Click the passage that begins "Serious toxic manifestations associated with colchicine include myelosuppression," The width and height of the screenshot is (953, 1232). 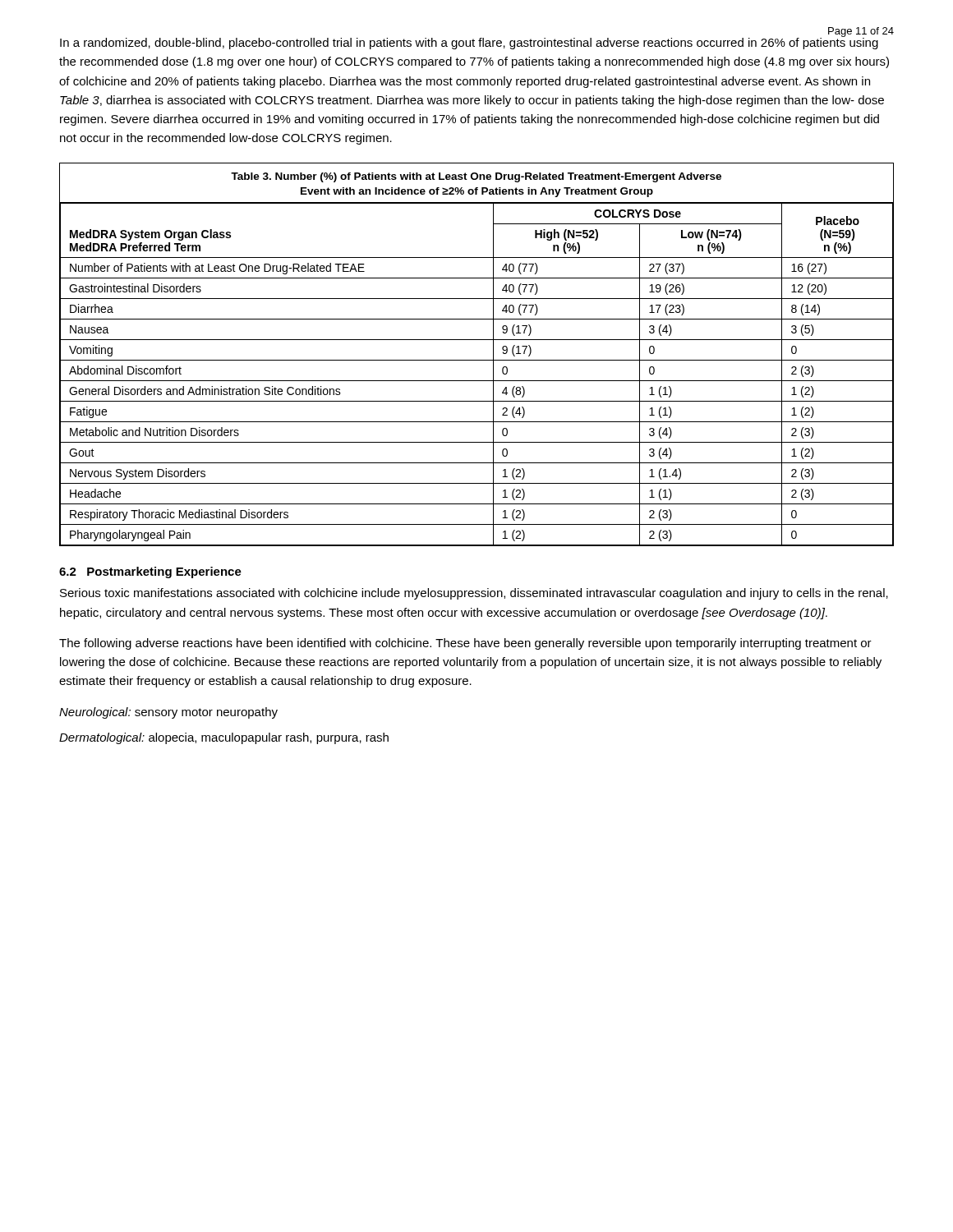tap(474, 602)
